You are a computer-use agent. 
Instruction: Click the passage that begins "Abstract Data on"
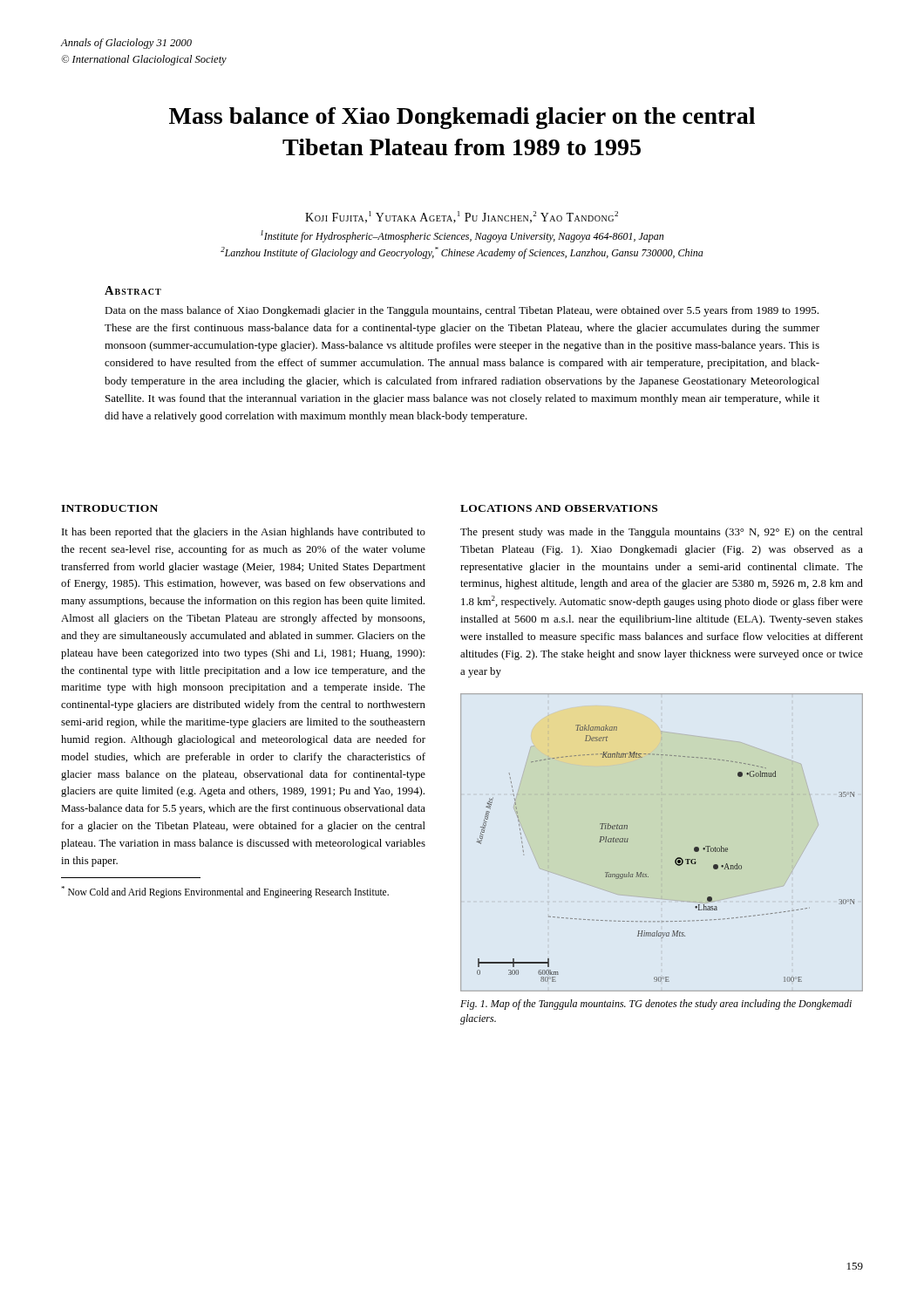pos(462,354)
